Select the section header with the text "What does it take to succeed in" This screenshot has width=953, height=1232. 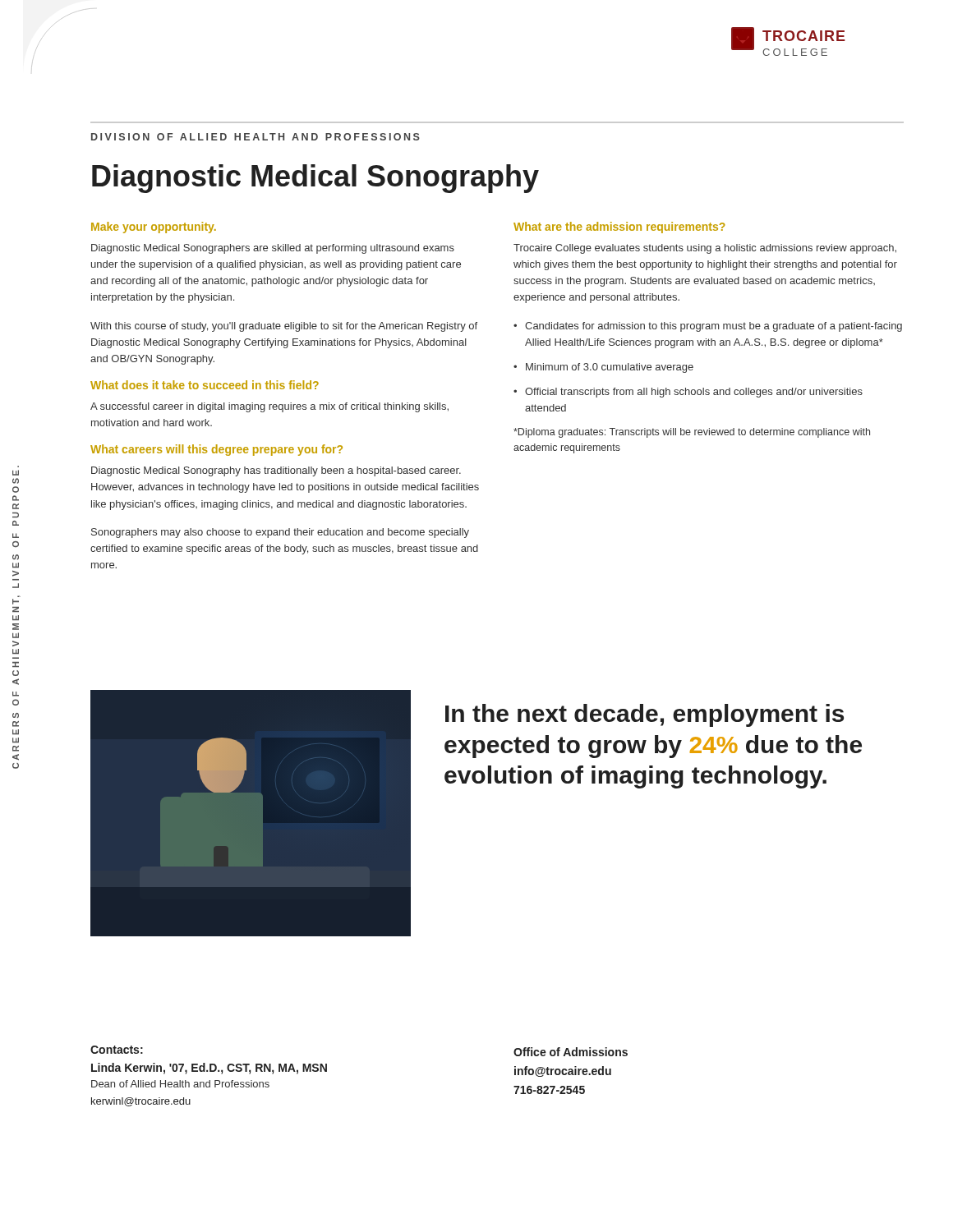285,385
